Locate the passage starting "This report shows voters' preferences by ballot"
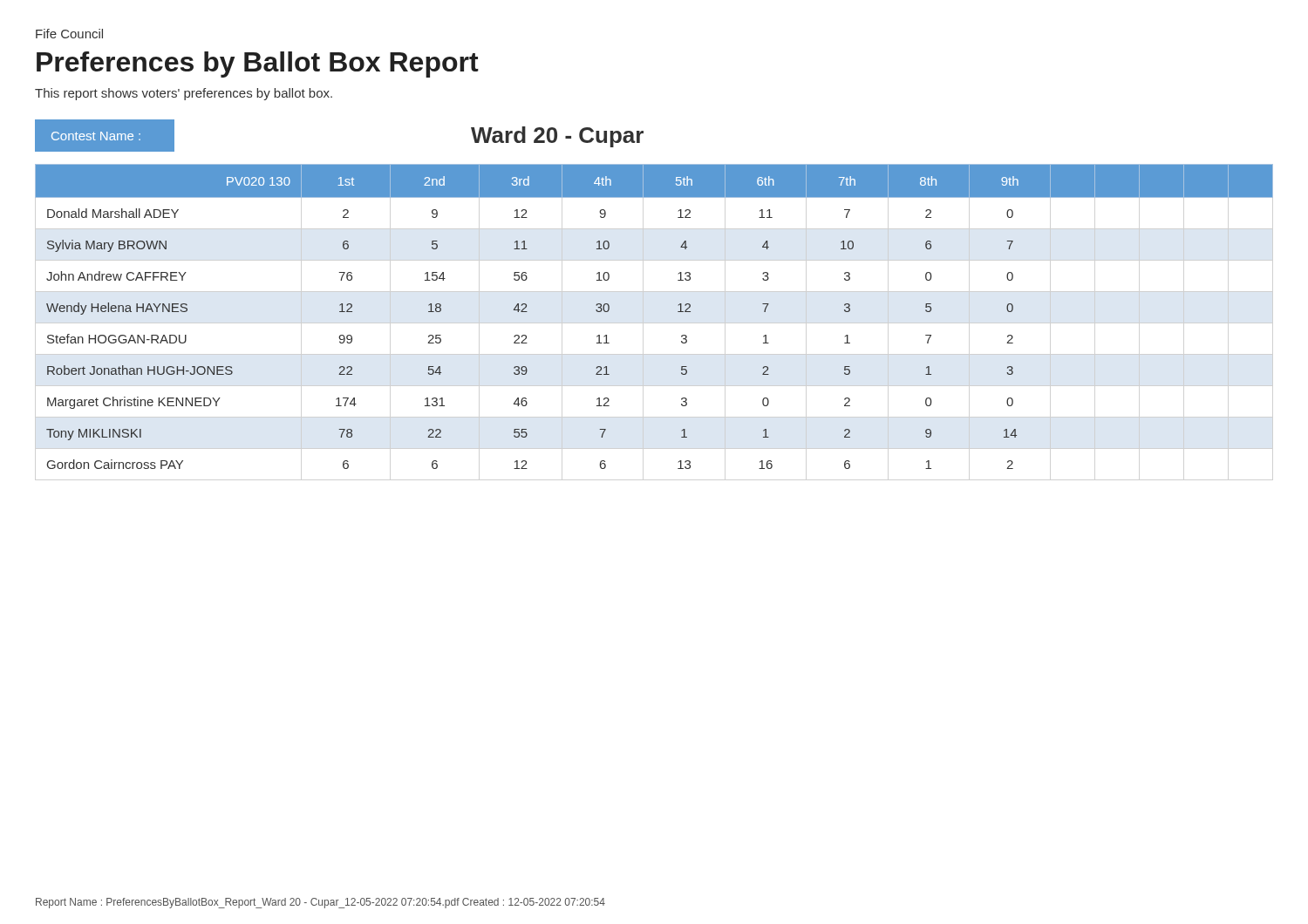The image size is (1308, 924). coord(184,93)
